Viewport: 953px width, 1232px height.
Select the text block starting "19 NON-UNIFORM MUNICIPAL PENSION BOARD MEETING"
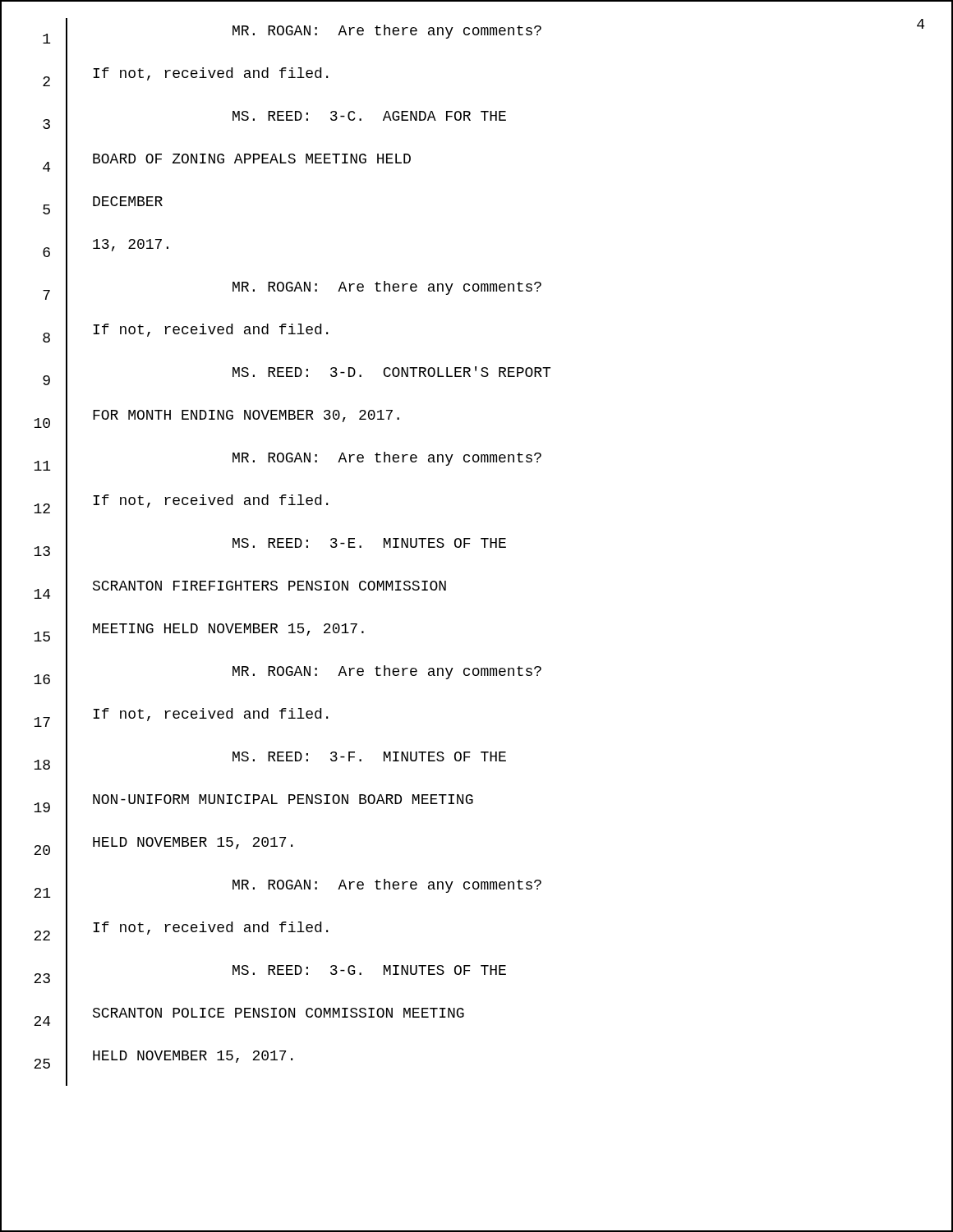(476, 808)
